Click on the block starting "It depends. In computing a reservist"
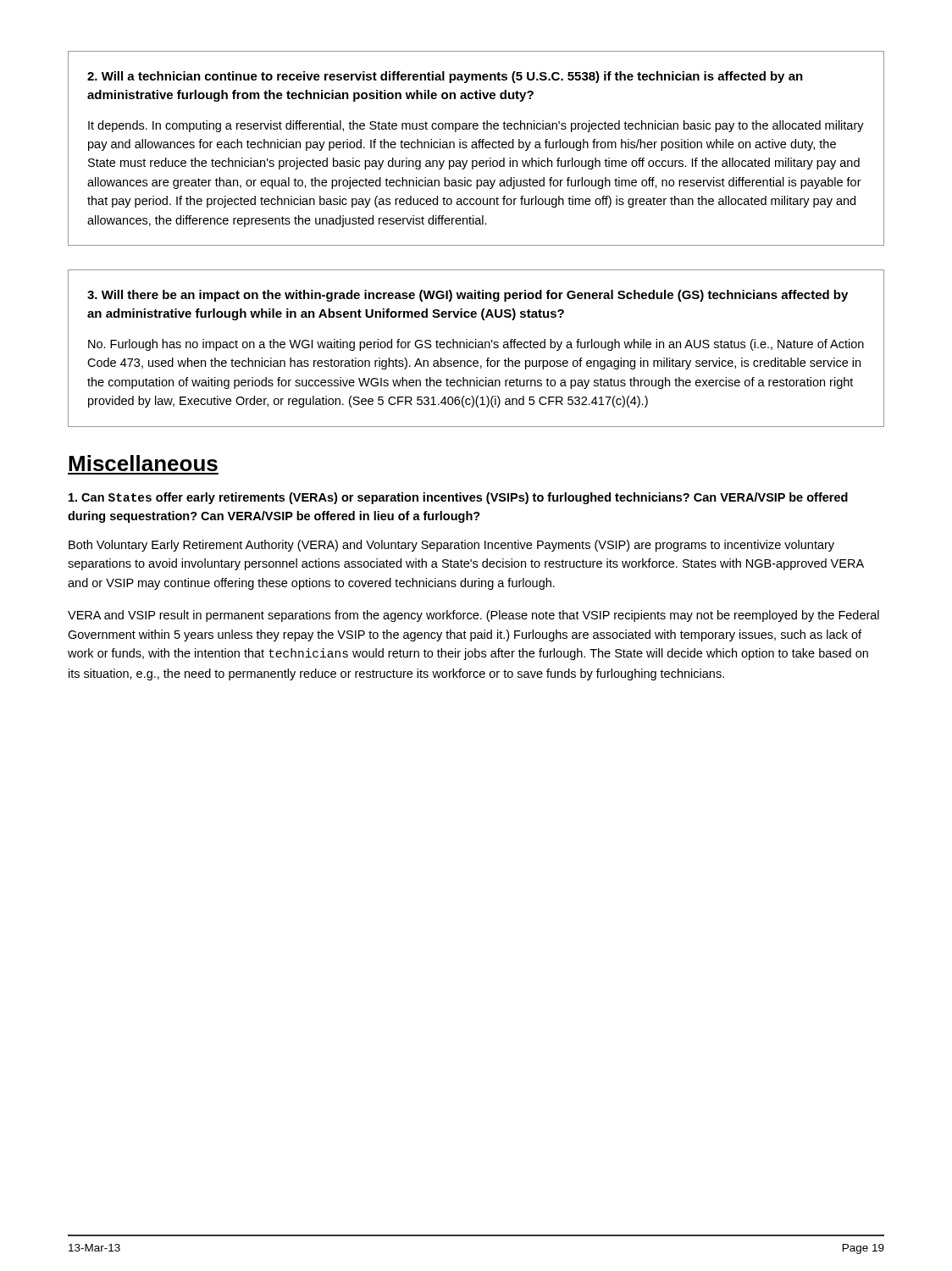The height and width of the screenshot is (1271, 952). [x=475, y=173]
